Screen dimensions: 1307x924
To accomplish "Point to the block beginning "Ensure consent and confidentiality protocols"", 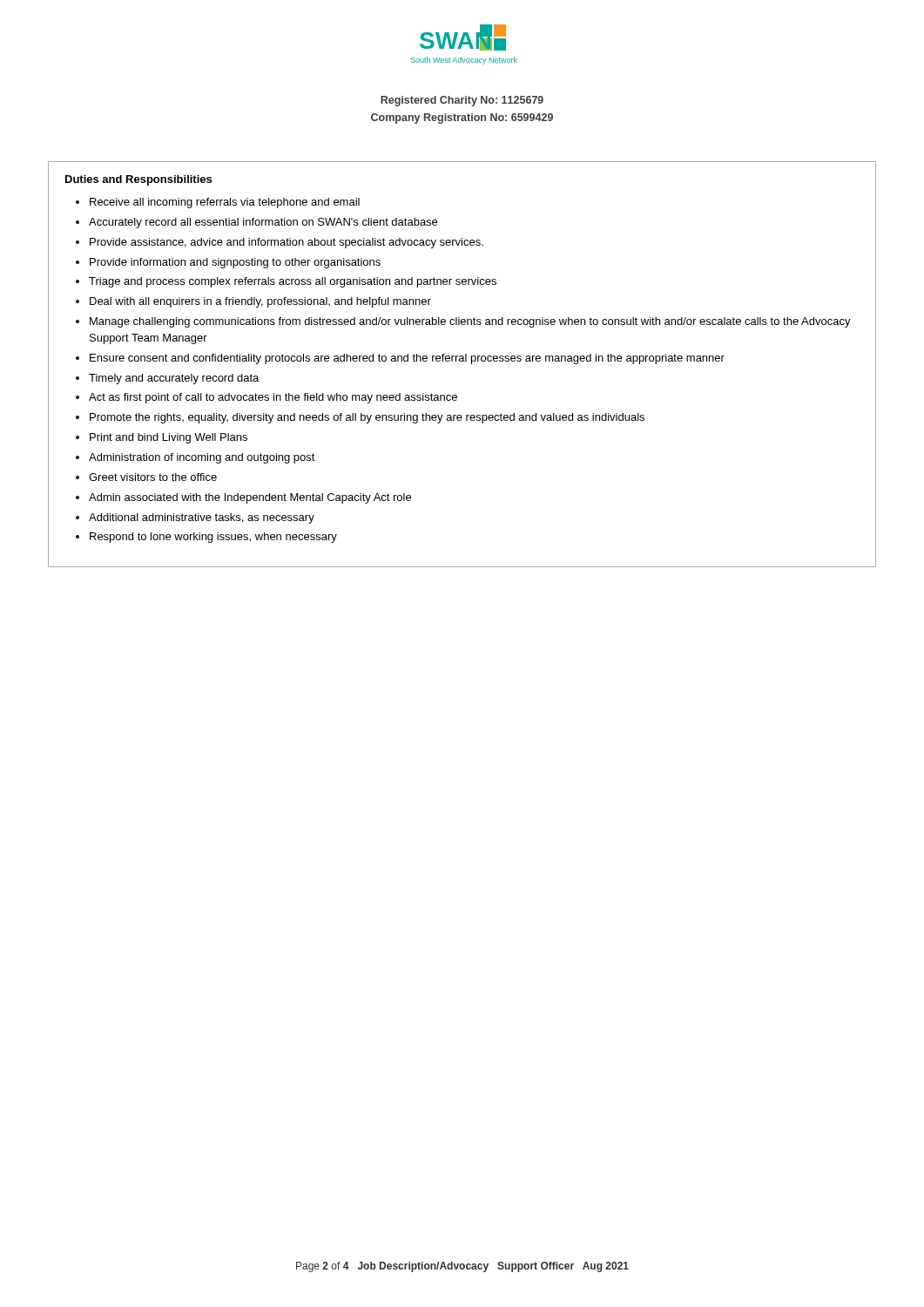I will point(407,357).
